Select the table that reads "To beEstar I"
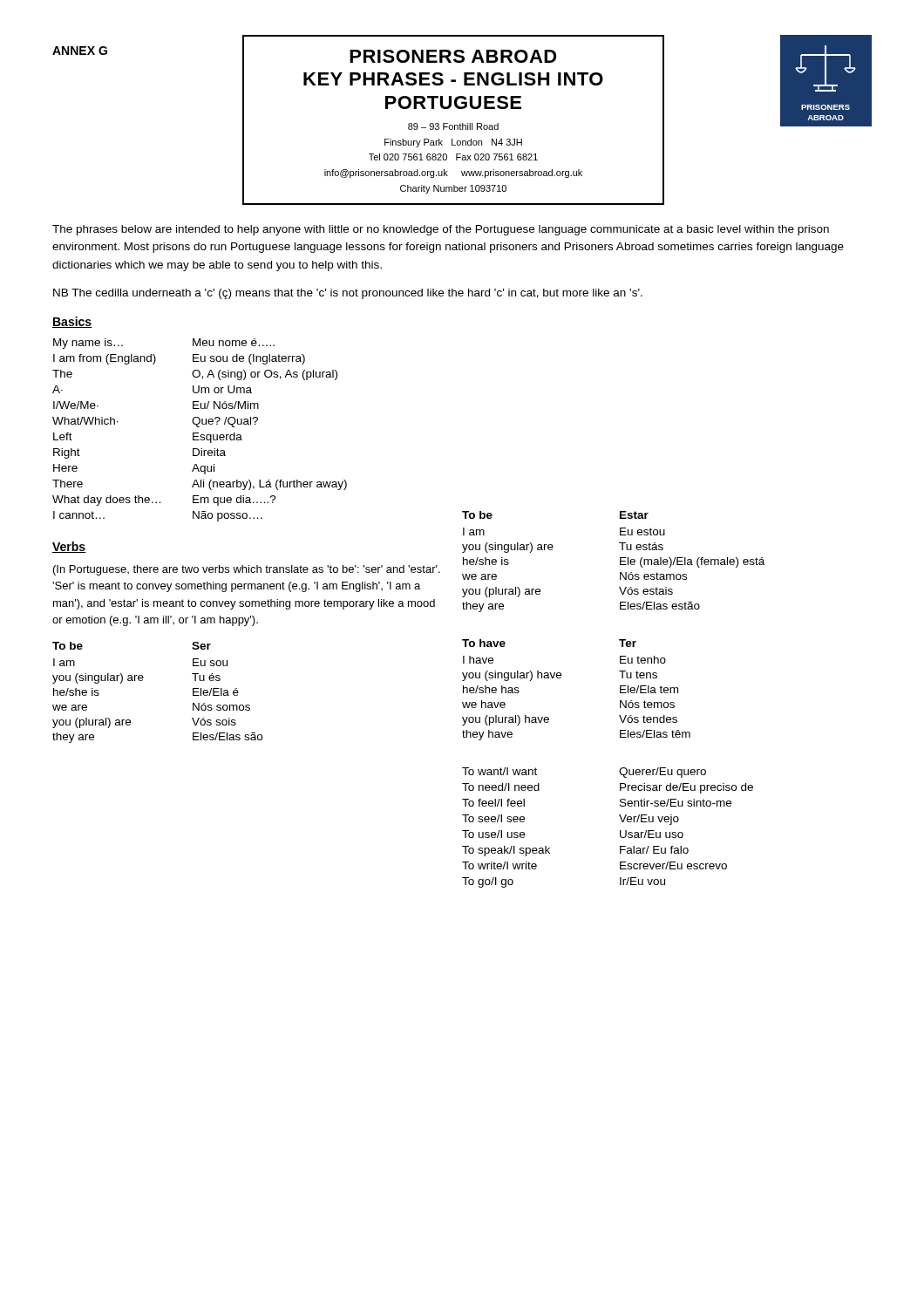Viewport: 924px width, 1308px height. (667, 560)
